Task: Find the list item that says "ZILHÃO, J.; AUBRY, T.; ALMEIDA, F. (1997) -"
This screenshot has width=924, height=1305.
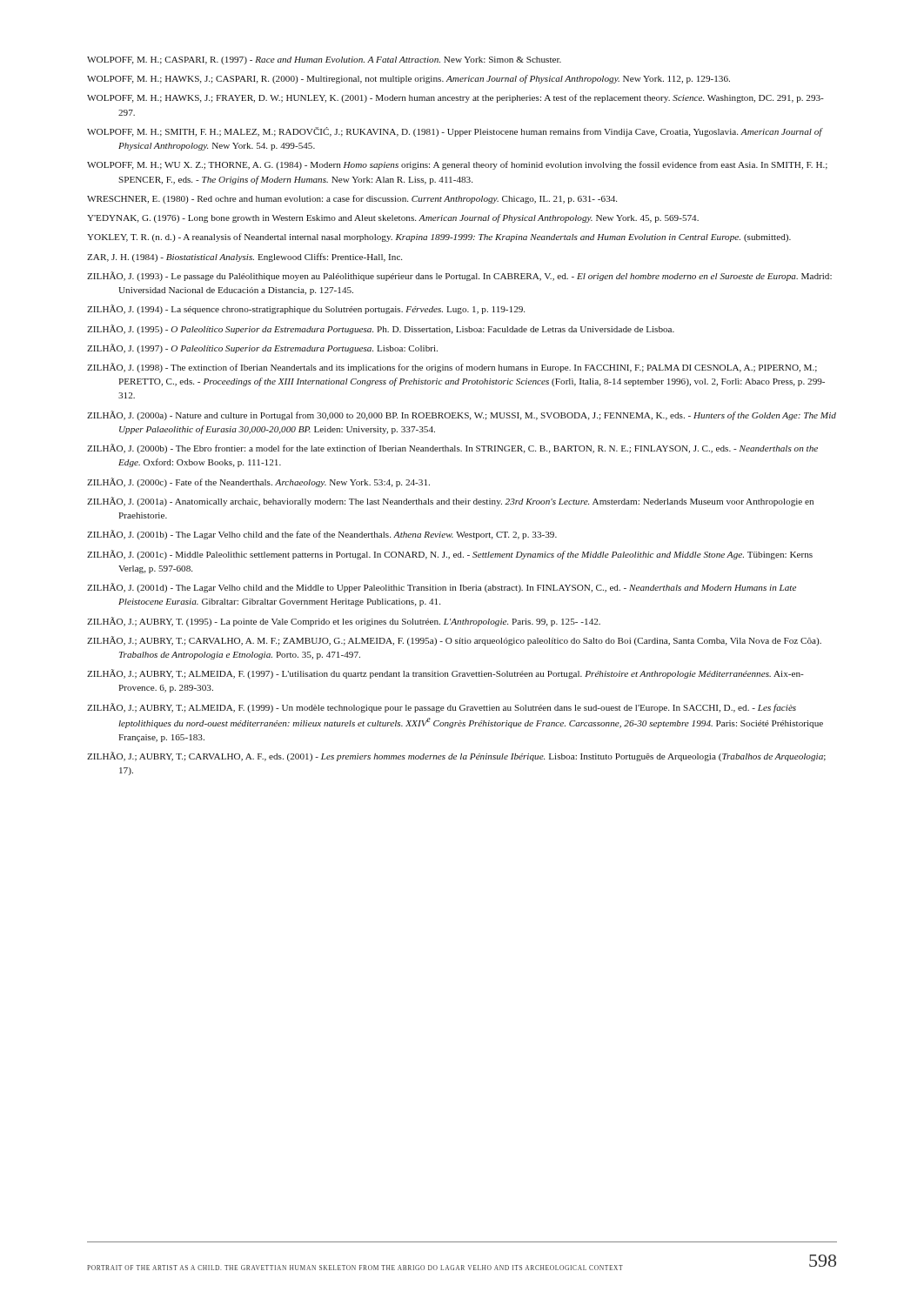Action: [445, 681]
